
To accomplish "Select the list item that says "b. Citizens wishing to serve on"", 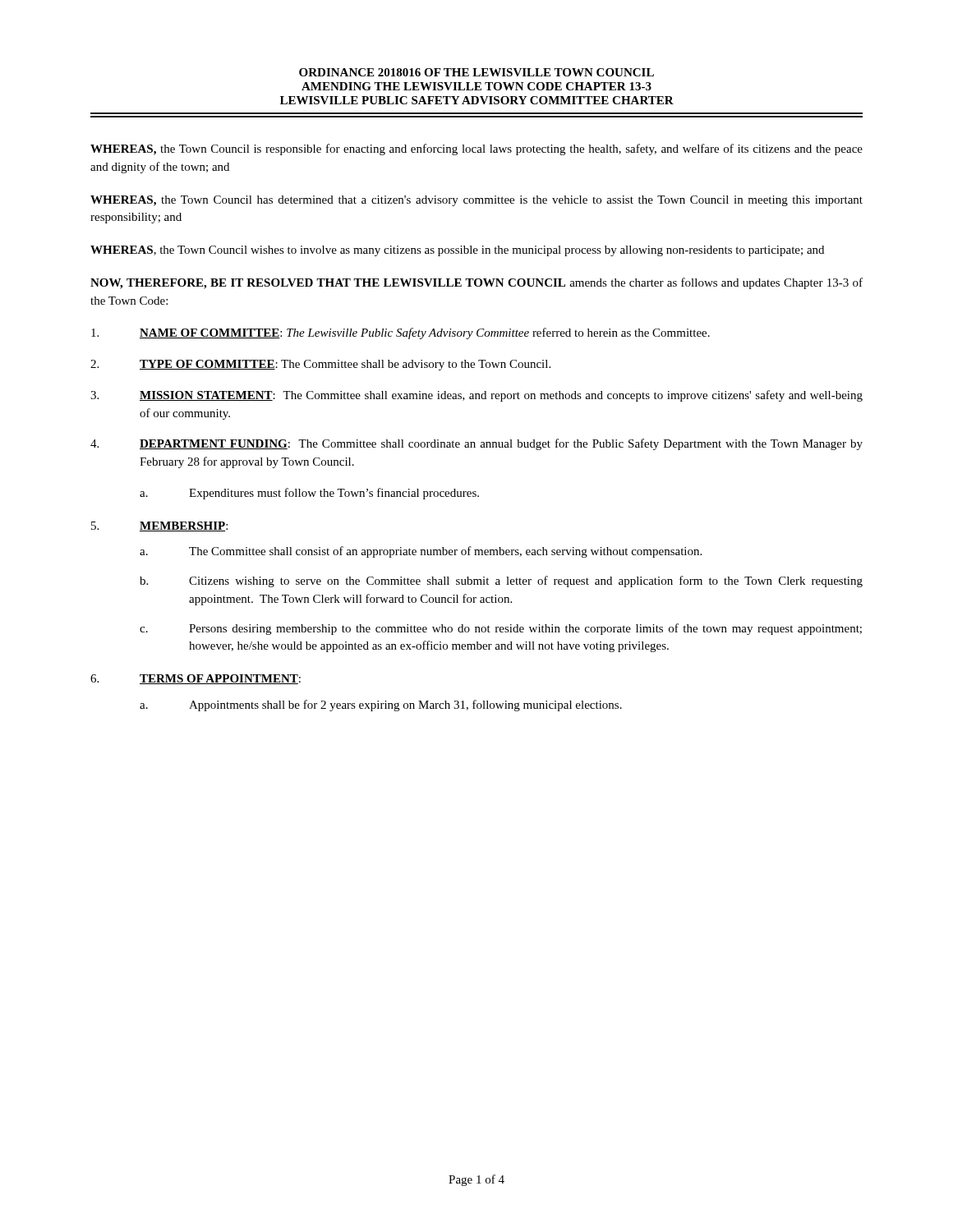I will pos(476,590).
